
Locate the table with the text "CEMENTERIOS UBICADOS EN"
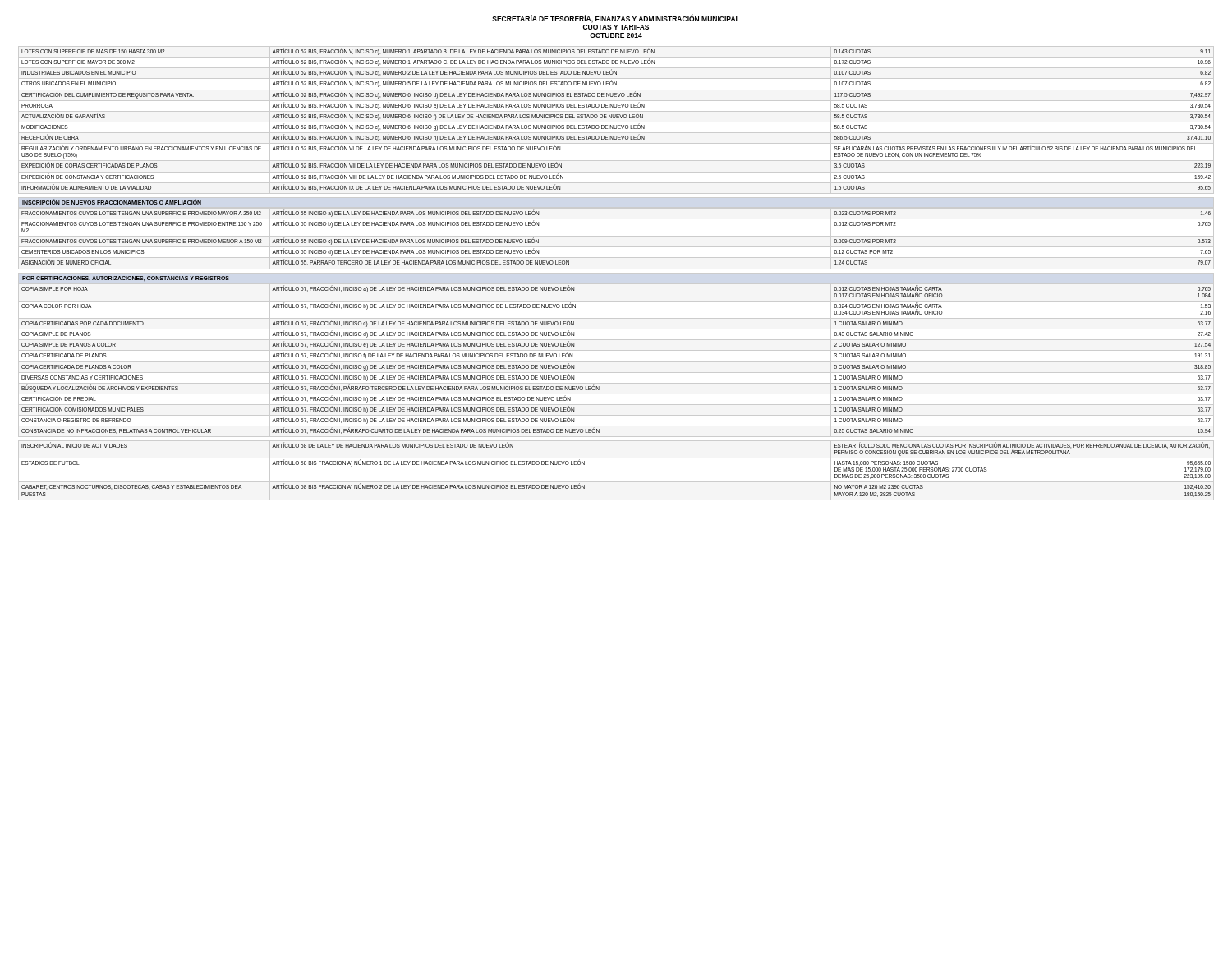click(x=616, y=238)
